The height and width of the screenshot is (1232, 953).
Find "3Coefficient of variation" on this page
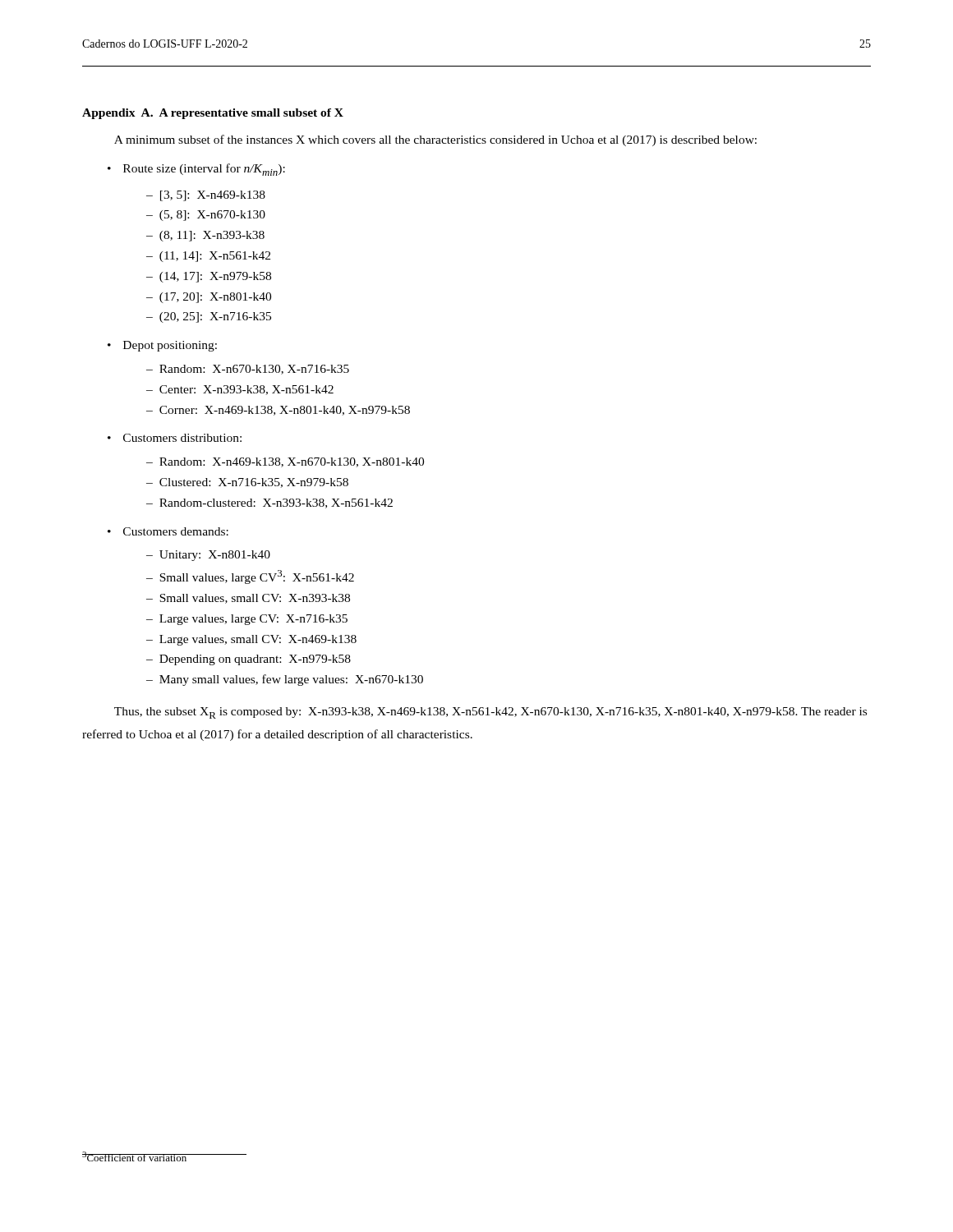[x=134, y=1157]
